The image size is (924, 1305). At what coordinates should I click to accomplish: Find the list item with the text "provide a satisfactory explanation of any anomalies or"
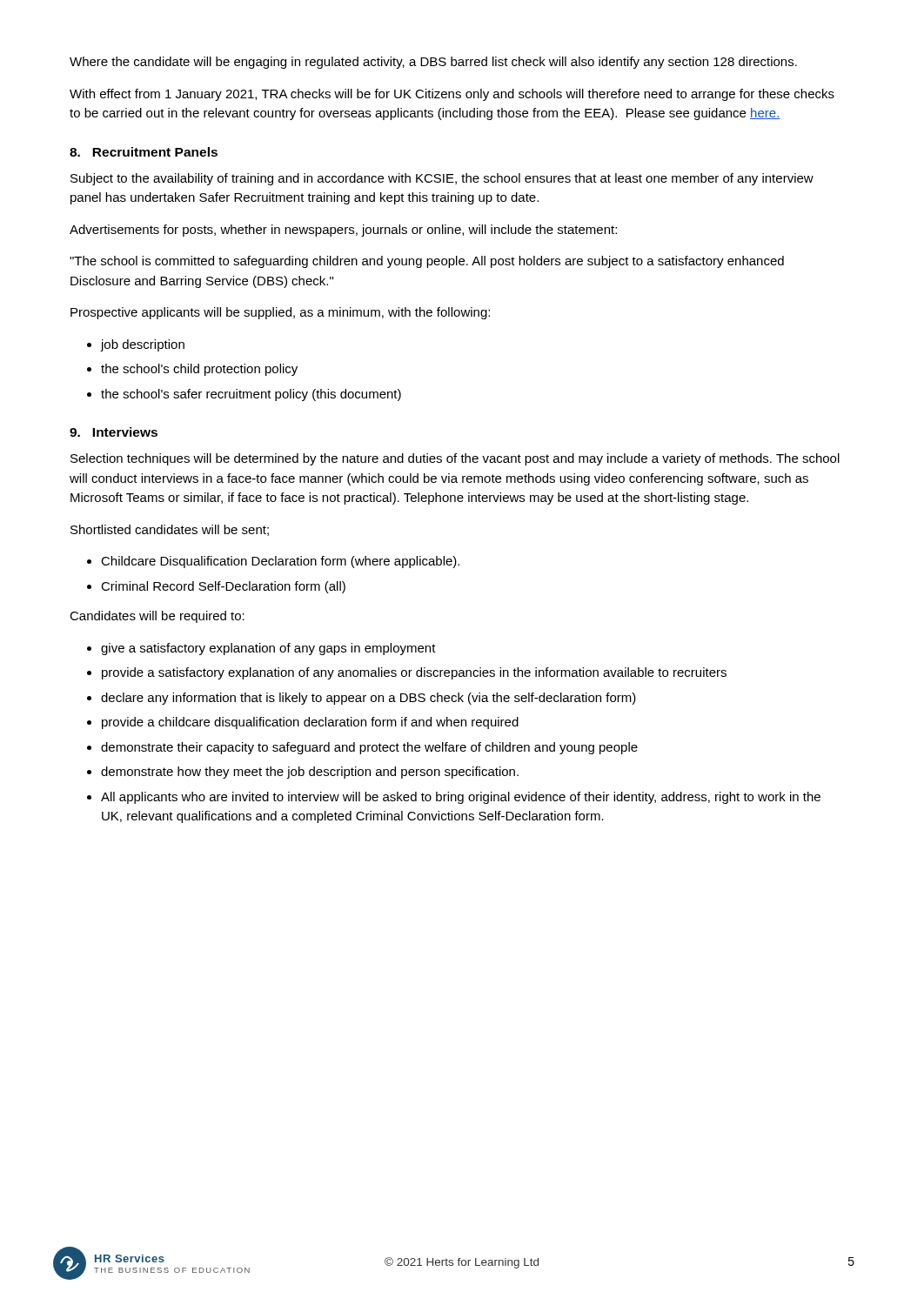[x=414, y=672]
